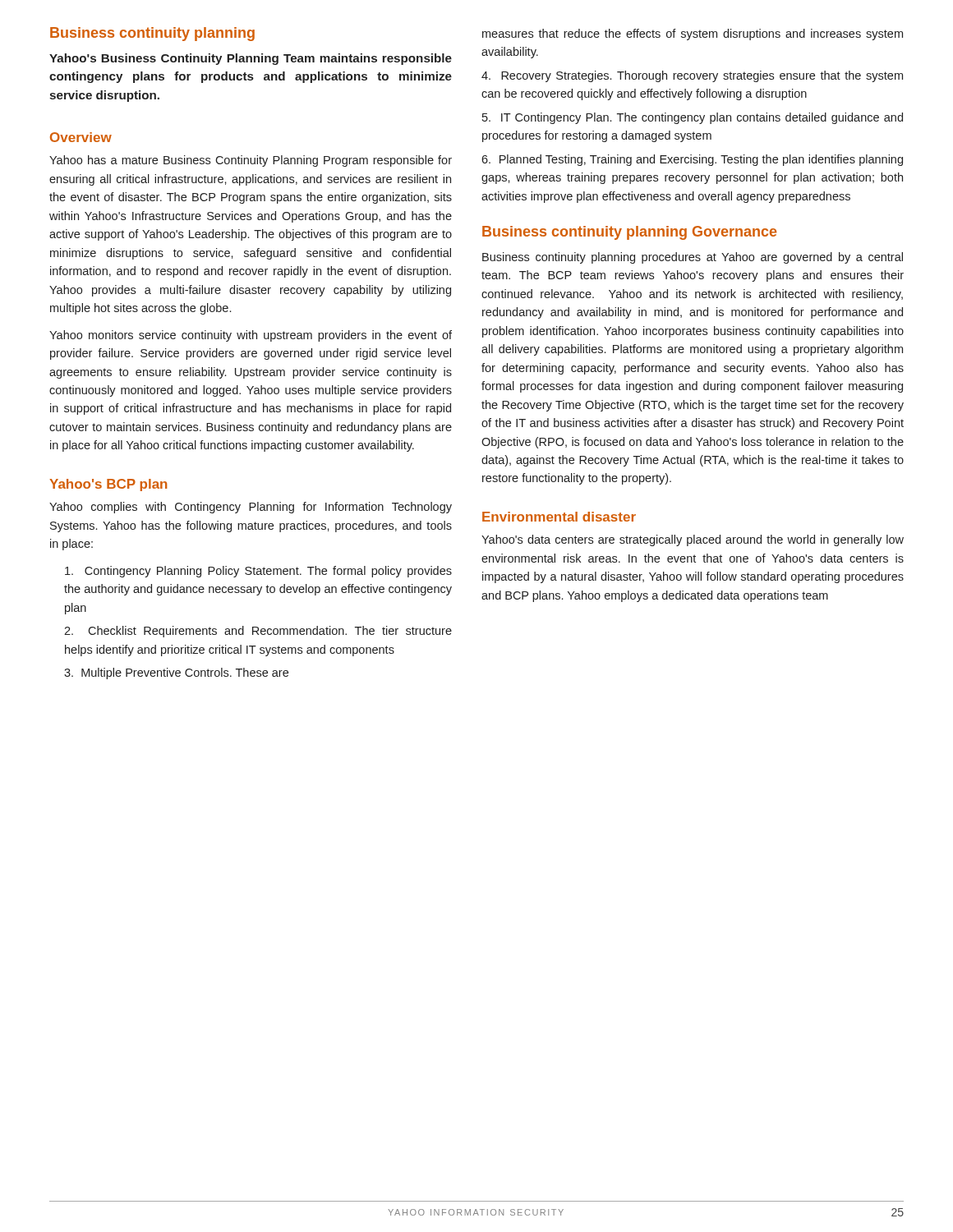This screenshot has width=953, height=1232.
Task: Locate the text "Business continuity planning"
Action: [x=251, y=34]
